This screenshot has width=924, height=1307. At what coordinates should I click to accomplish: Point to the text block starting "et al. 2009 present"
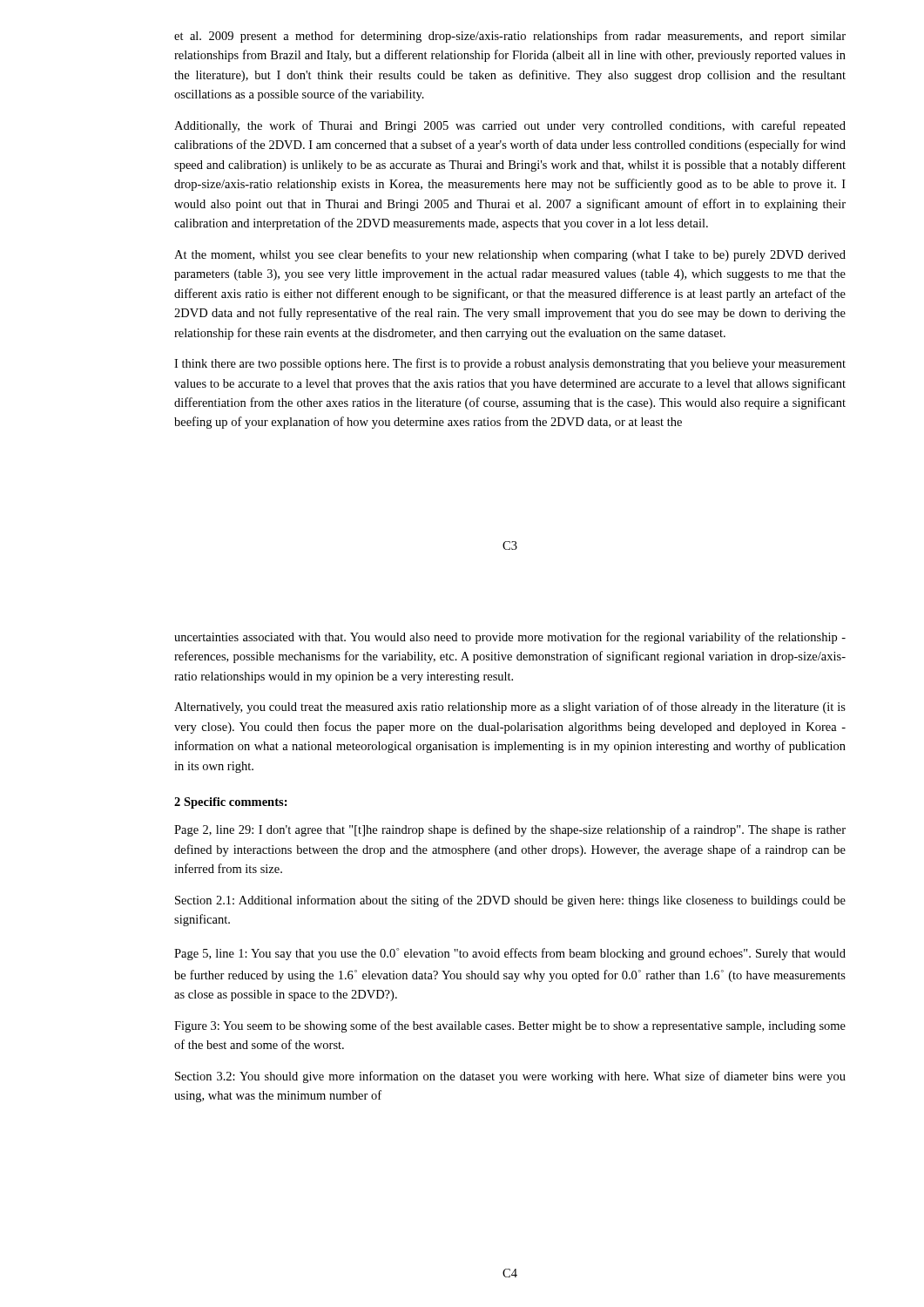pyautogui.click(x=510, y=65)
